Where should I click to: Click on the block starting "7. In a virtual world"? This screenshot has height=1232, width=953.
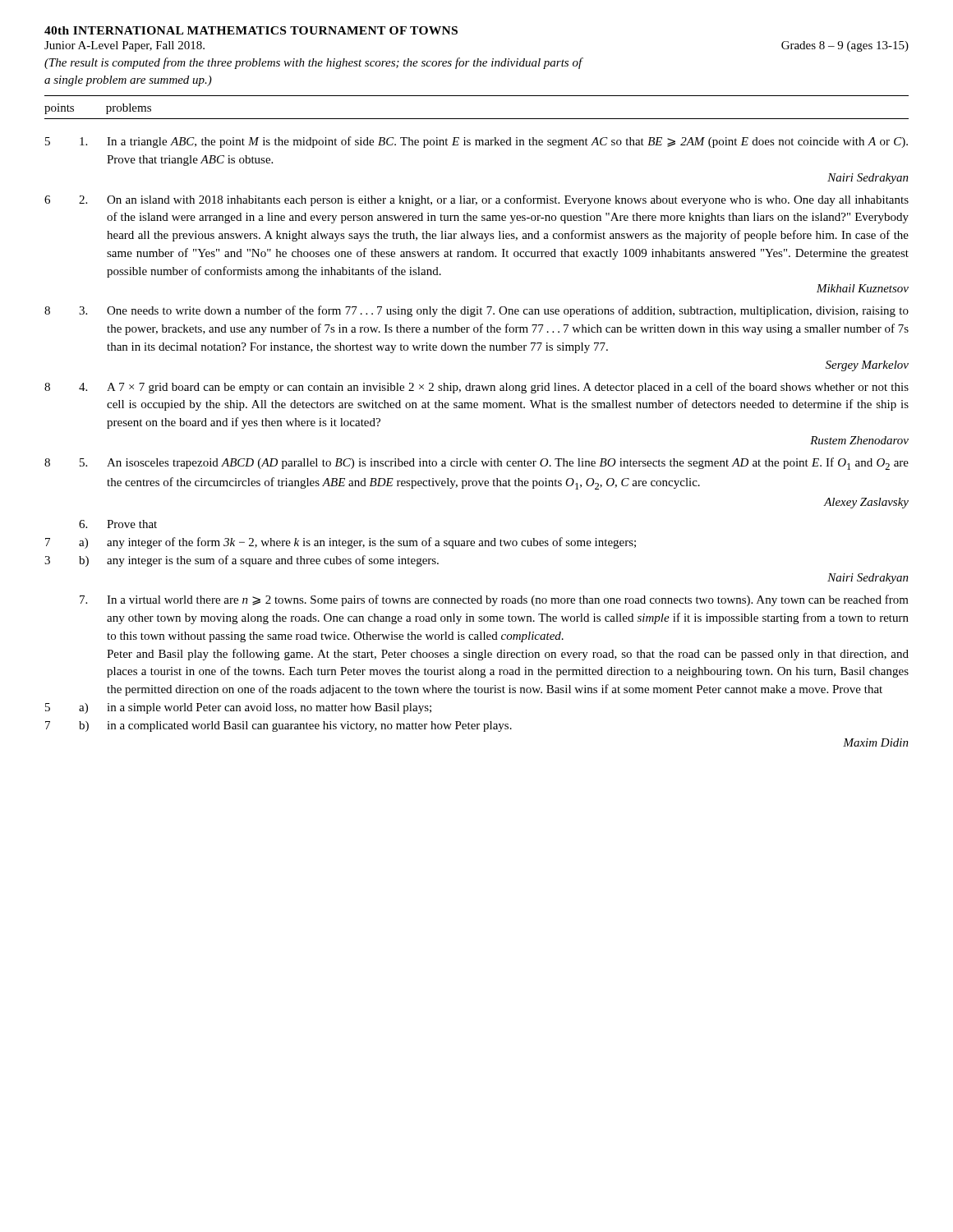coord(476,645)
